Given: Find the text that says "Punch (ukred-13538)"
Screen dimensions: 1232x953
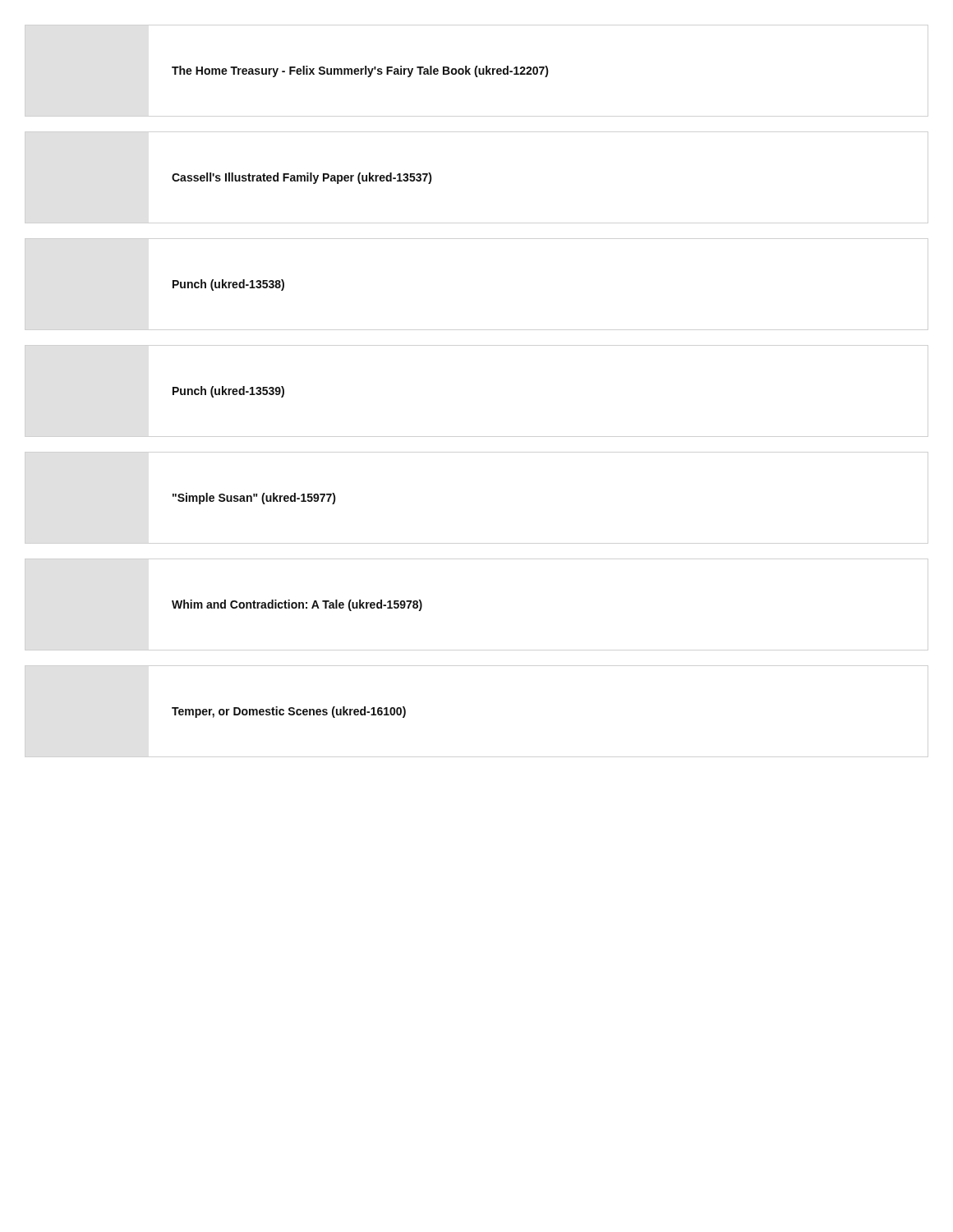Looking at the screenshot, I should pyautogui.click(x=228, y=284).
